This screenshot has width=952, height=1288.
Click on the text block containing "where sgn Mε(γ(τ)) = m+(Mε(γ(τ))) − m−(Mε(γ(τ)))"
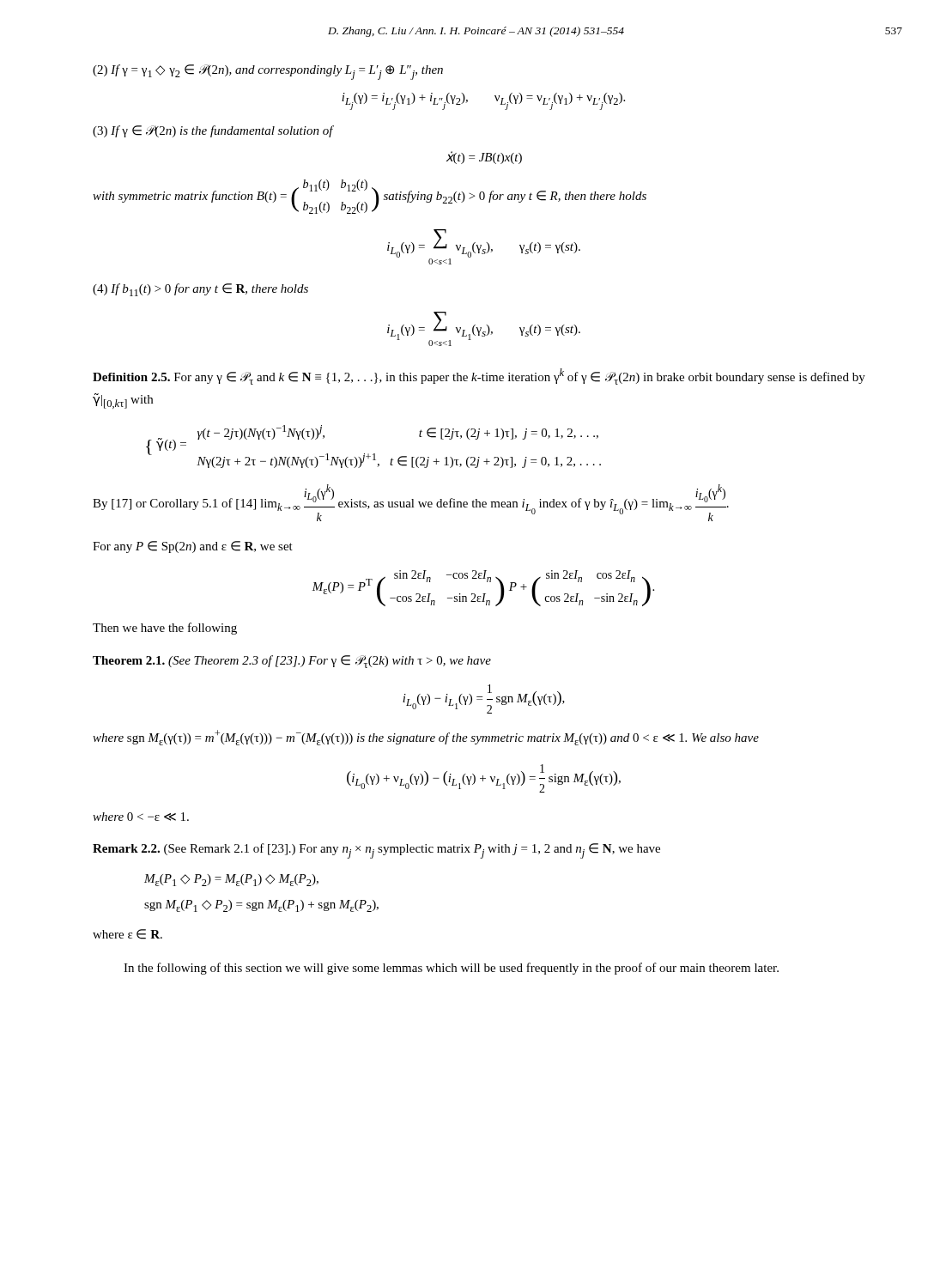click(426, 738)
